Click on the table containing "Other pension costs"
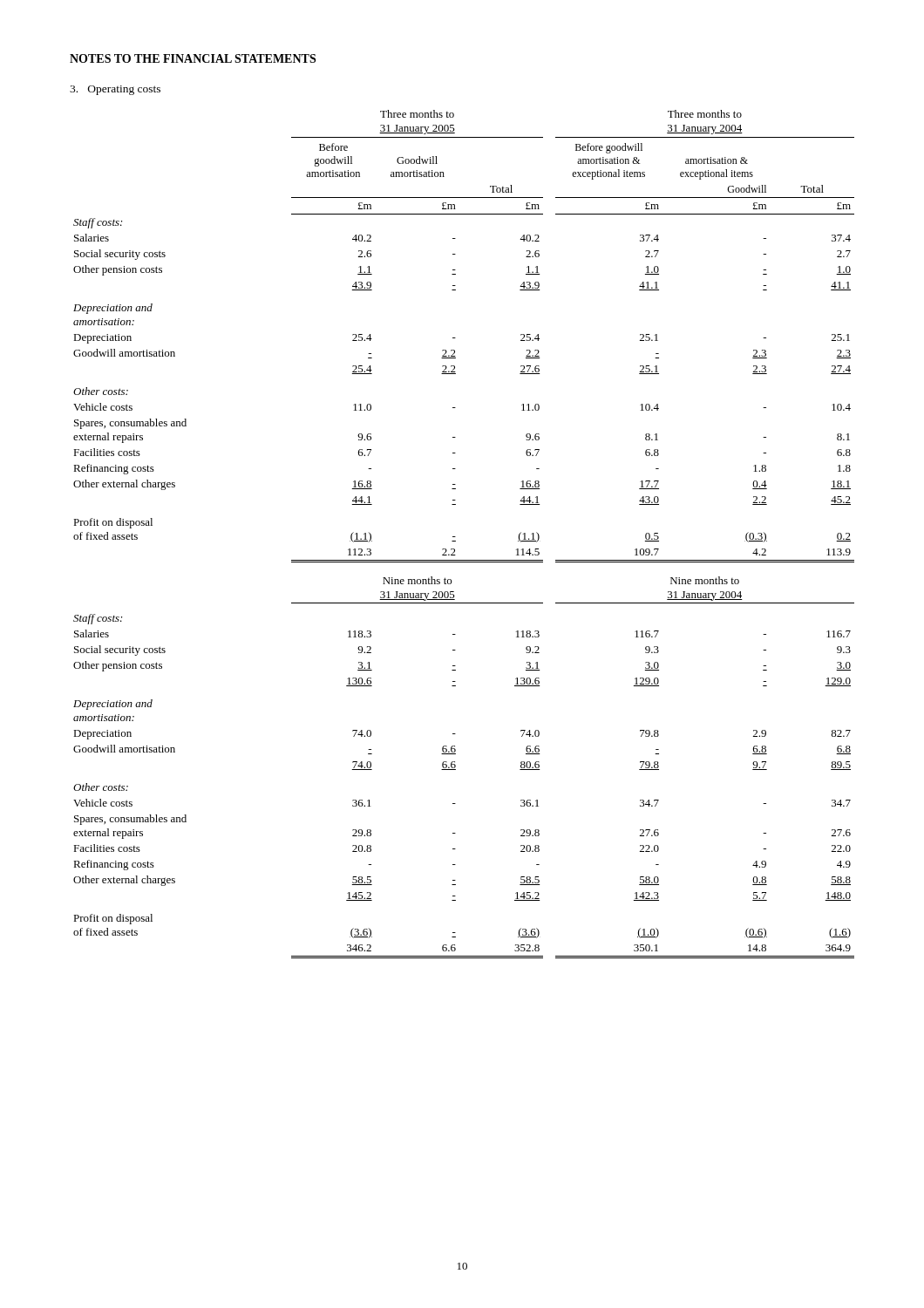The image size is (924, 1308). coord(462,532)
